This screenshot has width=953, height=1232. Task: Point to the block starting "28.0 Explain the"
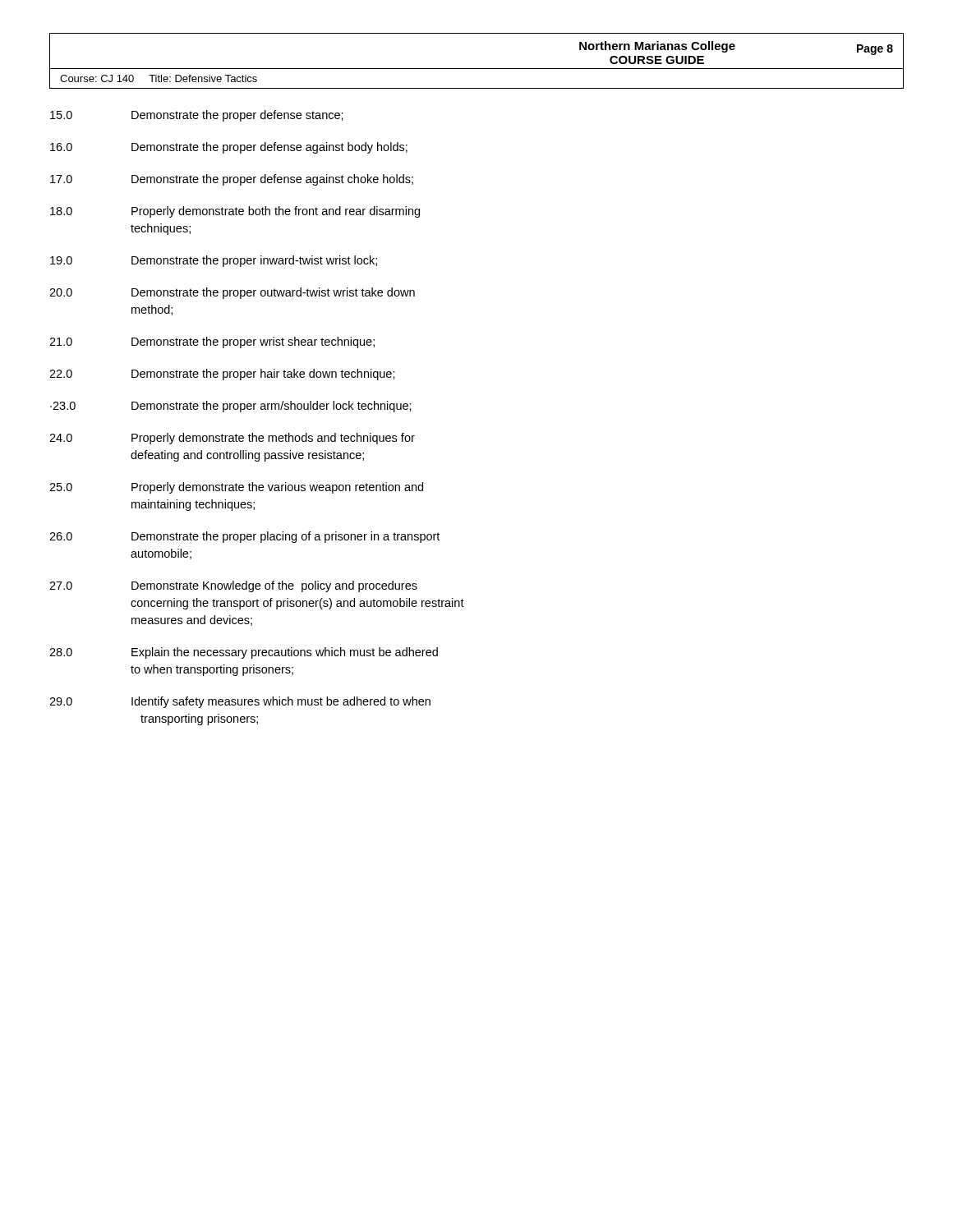pos(244,653)
